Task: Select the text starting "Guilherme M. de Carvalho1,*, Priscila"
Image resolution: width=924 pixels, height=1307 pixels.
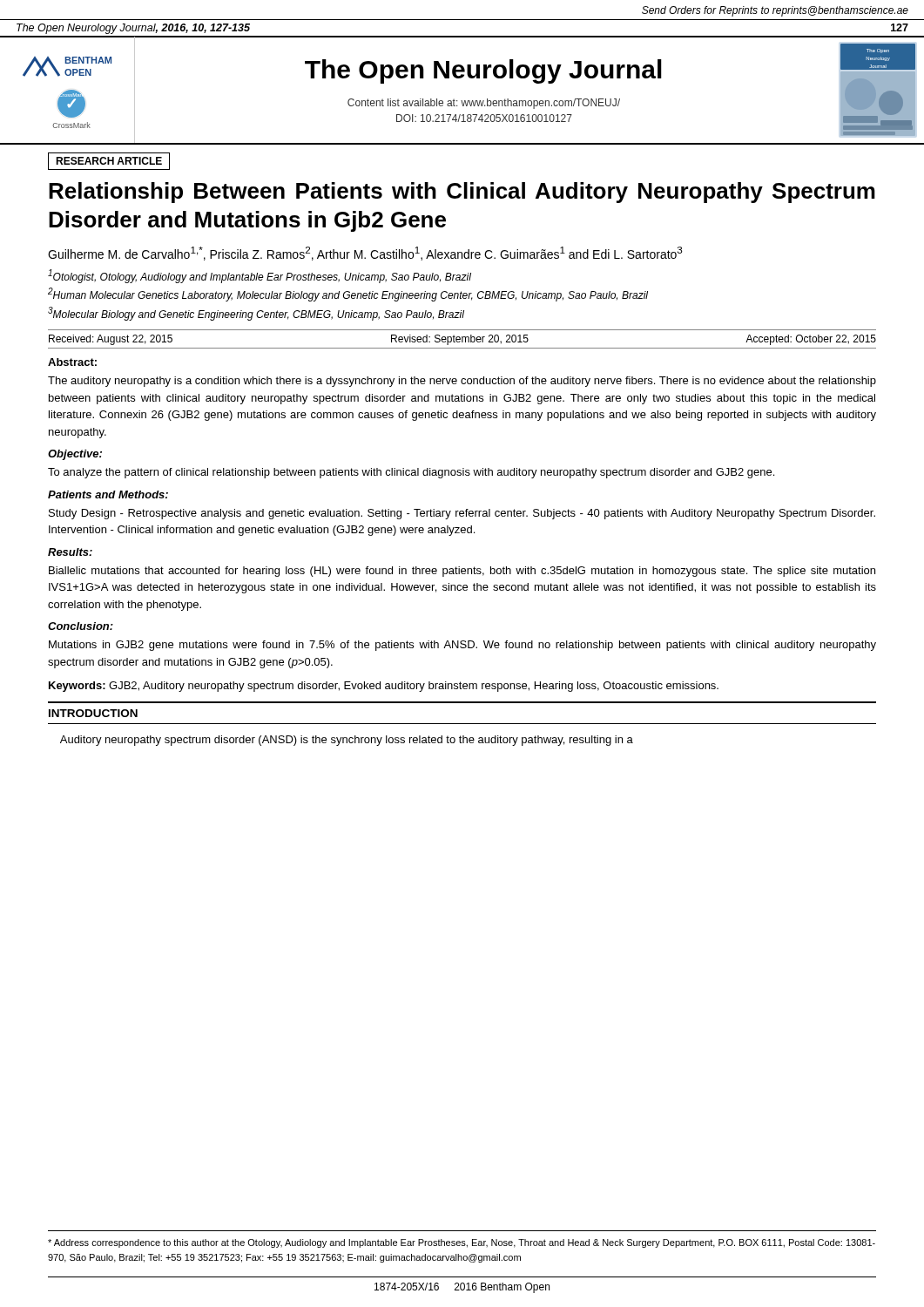Action: coord(365,253)
